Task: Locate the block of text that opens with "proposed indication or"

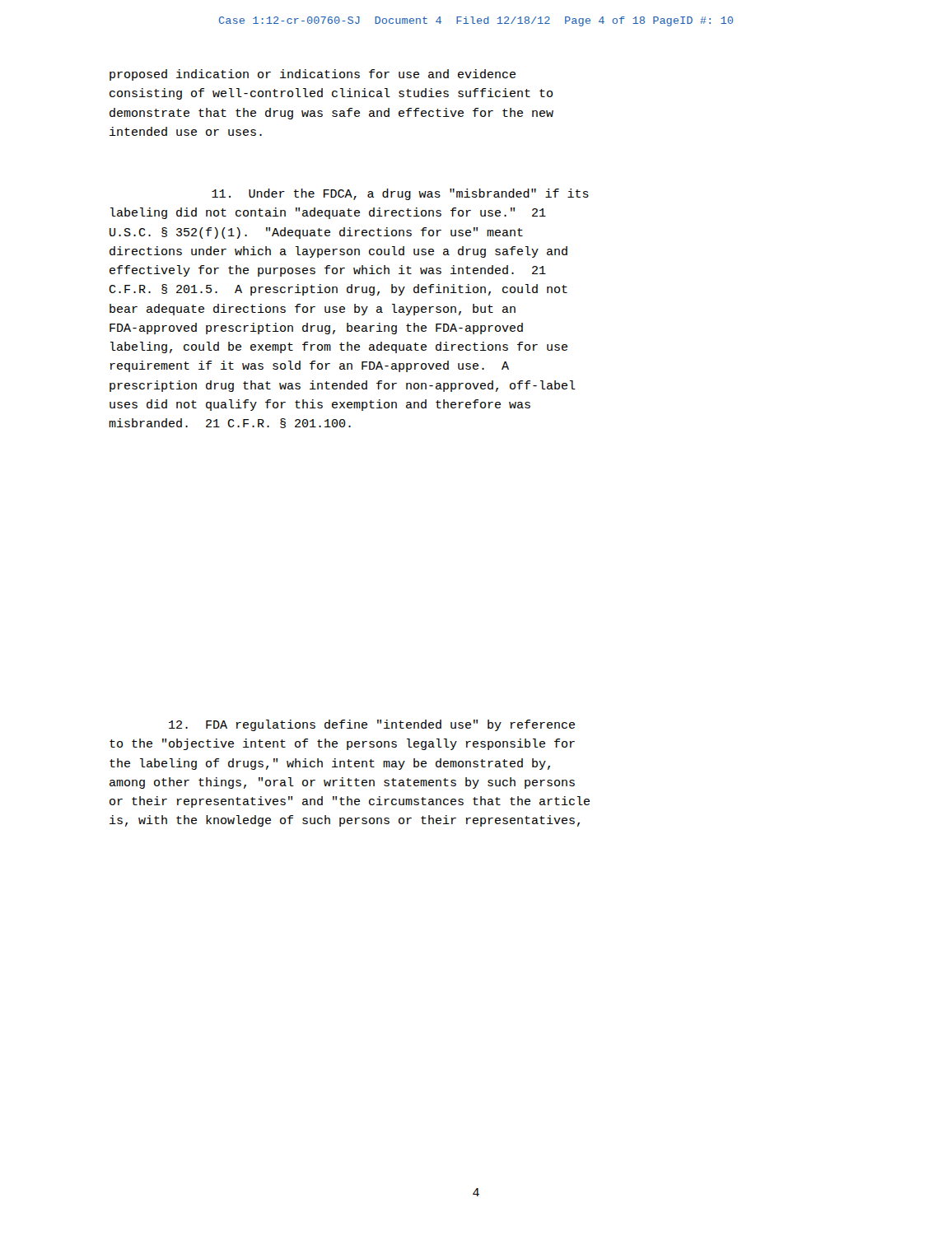Action: pos(331,104)
